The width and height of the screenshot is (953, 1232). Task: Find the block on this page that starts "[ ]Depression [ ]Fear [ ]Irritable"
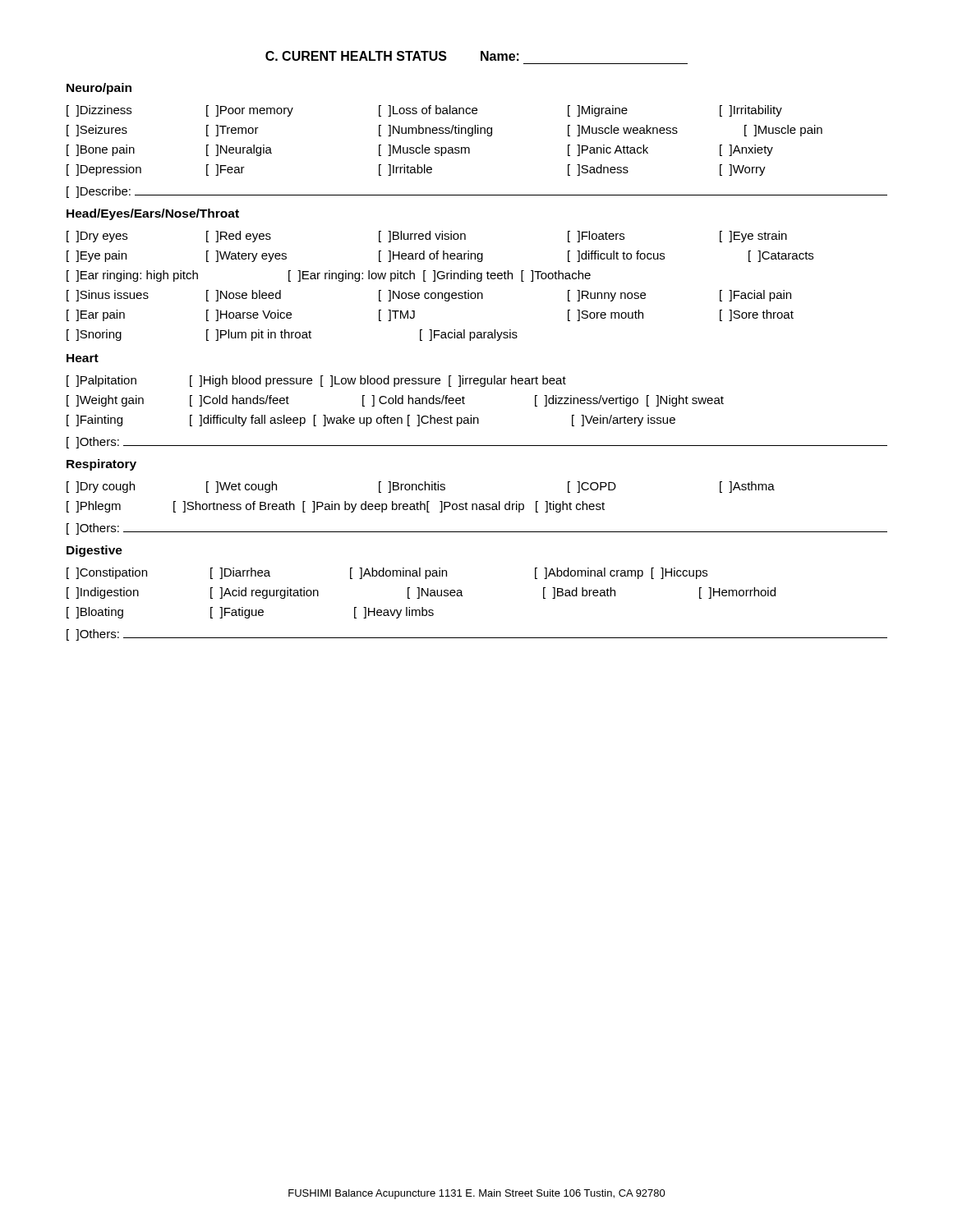click(416, 170)
